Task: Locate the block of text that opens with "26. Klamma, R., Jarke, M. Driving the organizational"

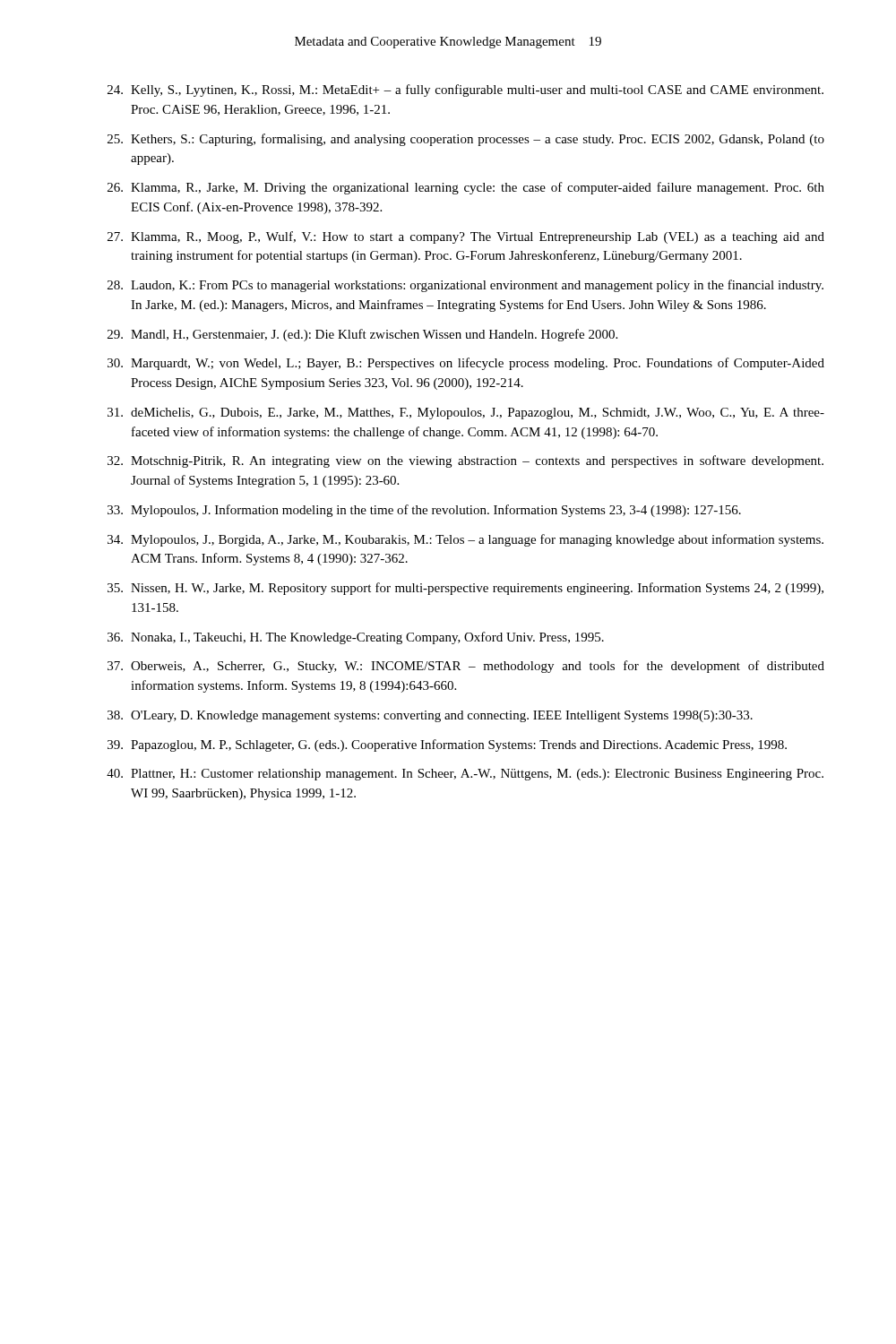Action: click(x=457, y=198)
